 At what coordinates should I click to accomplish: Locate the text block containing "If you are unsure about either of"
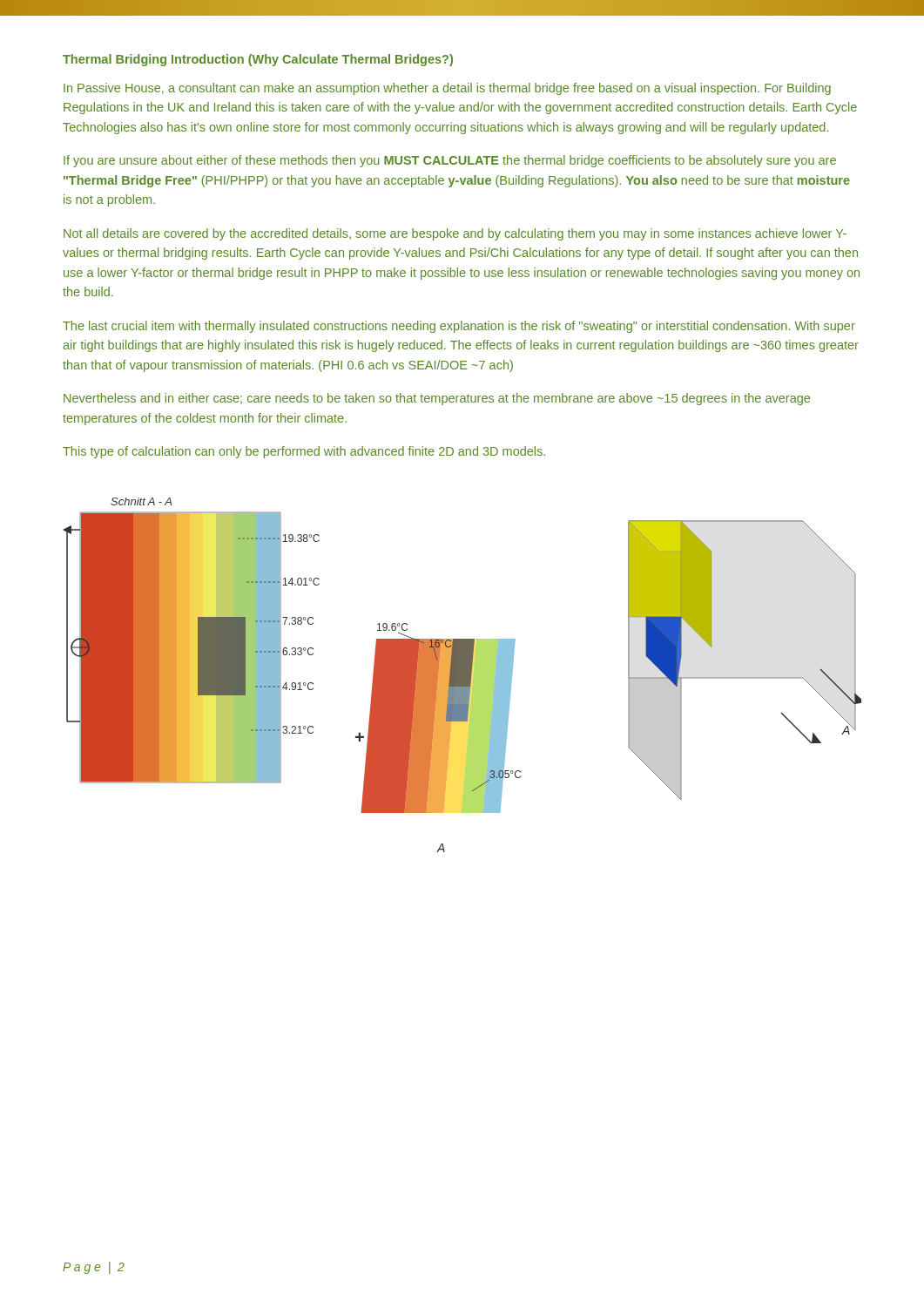click(x=456, y=180)
